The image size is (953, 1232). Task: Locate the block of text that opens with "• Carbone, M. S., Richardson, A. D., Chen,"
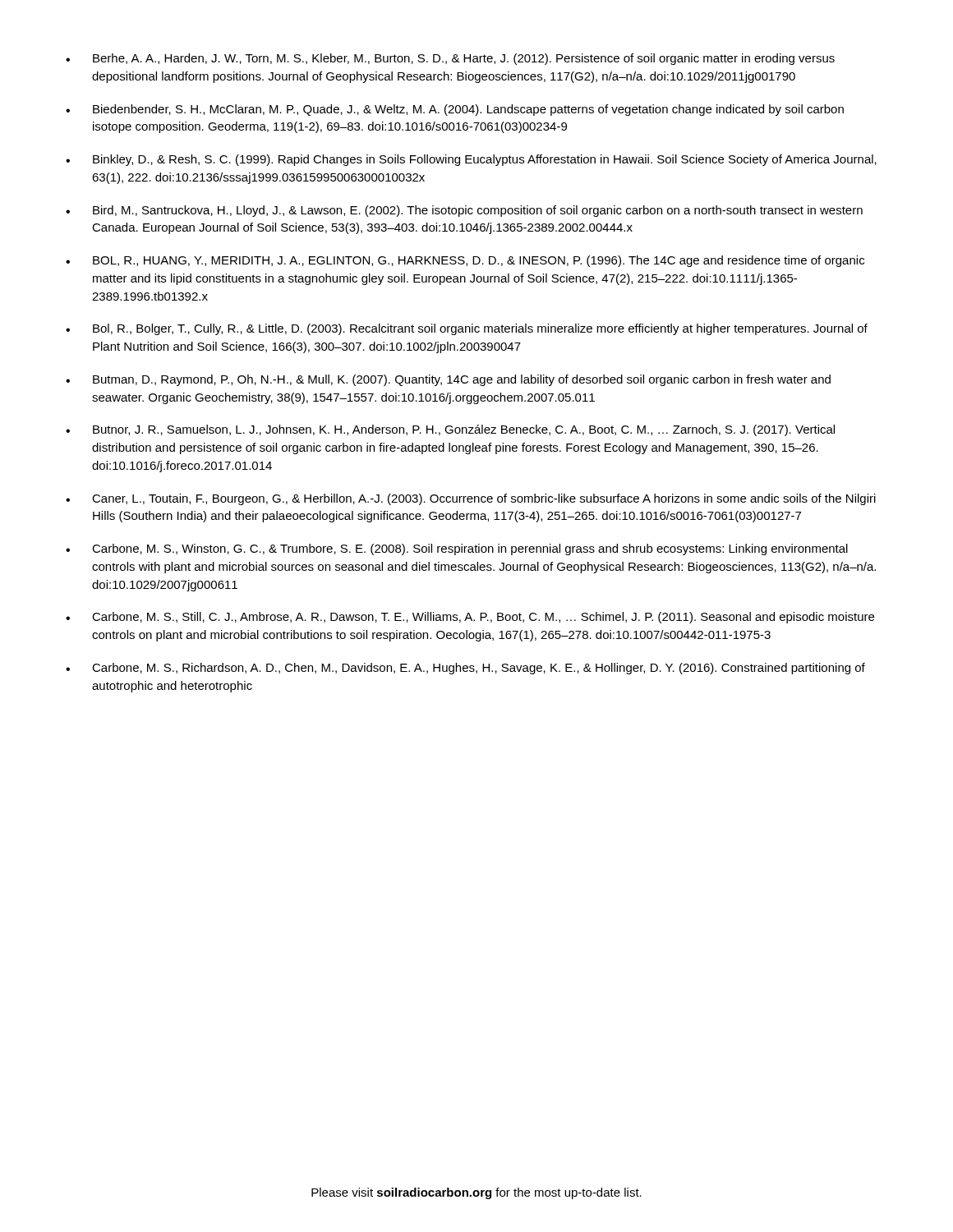tap(472, 676)
